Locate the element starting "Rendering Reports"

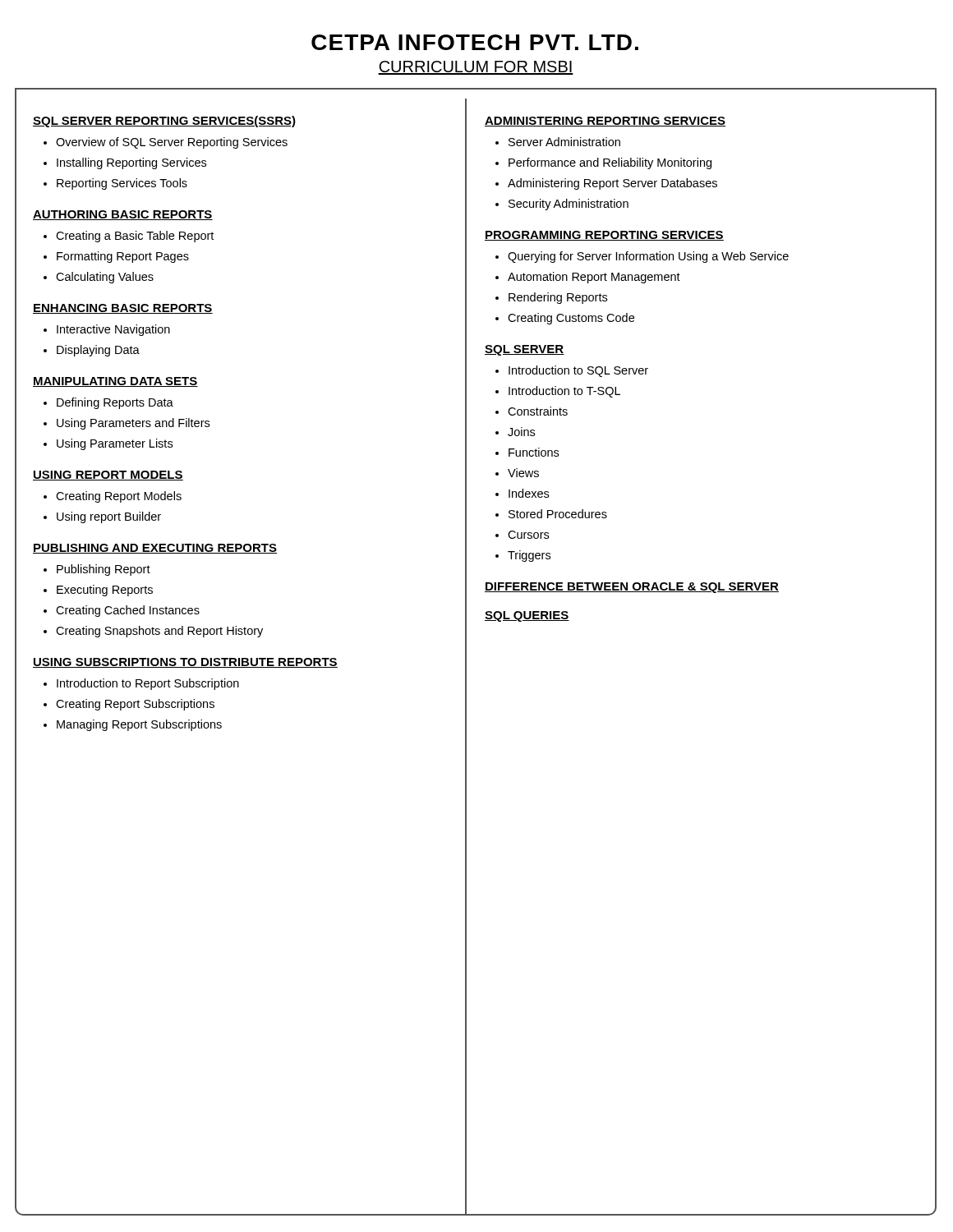point(558,297)
